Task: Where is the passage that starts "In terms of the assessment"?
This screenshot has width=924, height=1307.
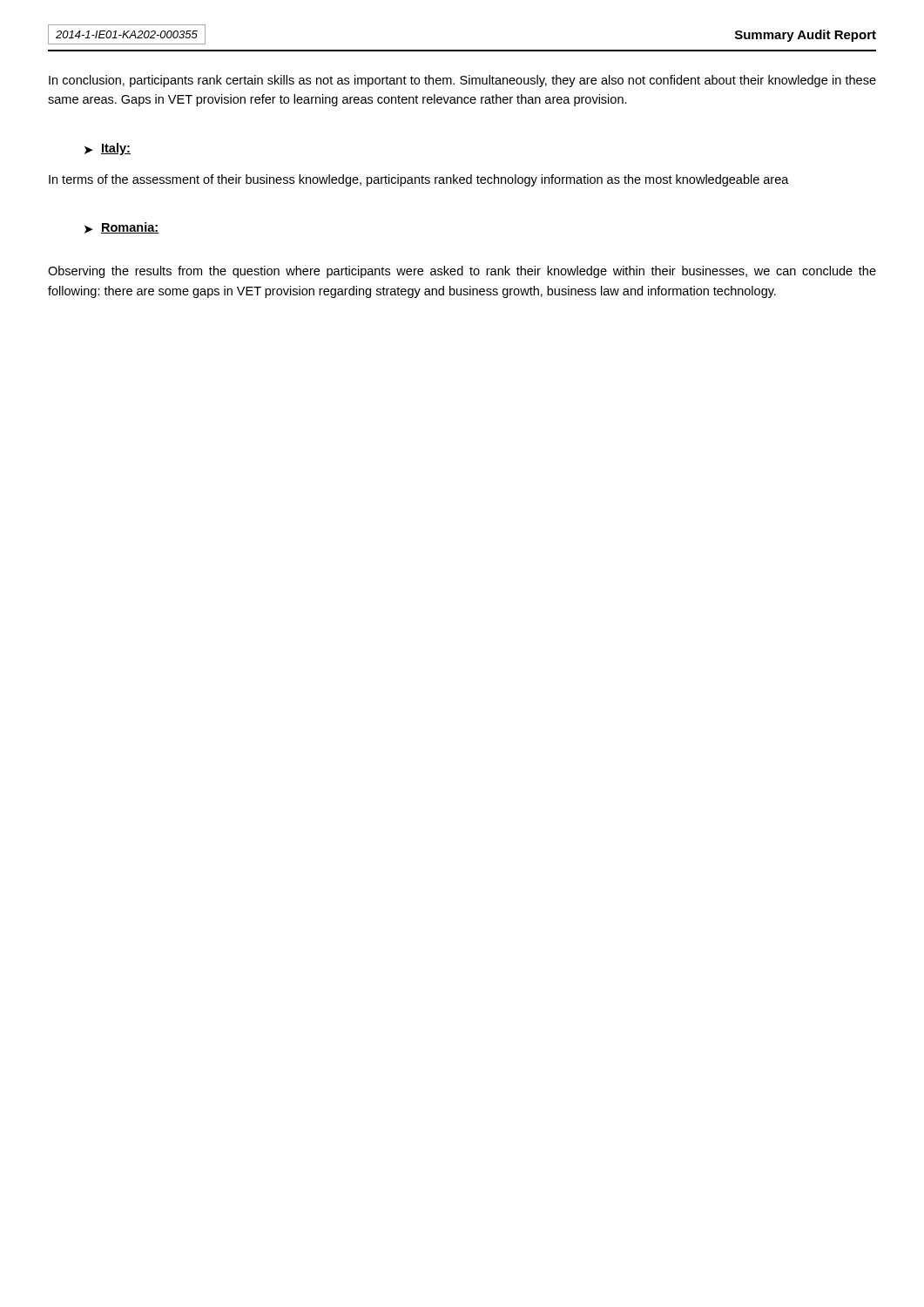Action: [418, 179]
